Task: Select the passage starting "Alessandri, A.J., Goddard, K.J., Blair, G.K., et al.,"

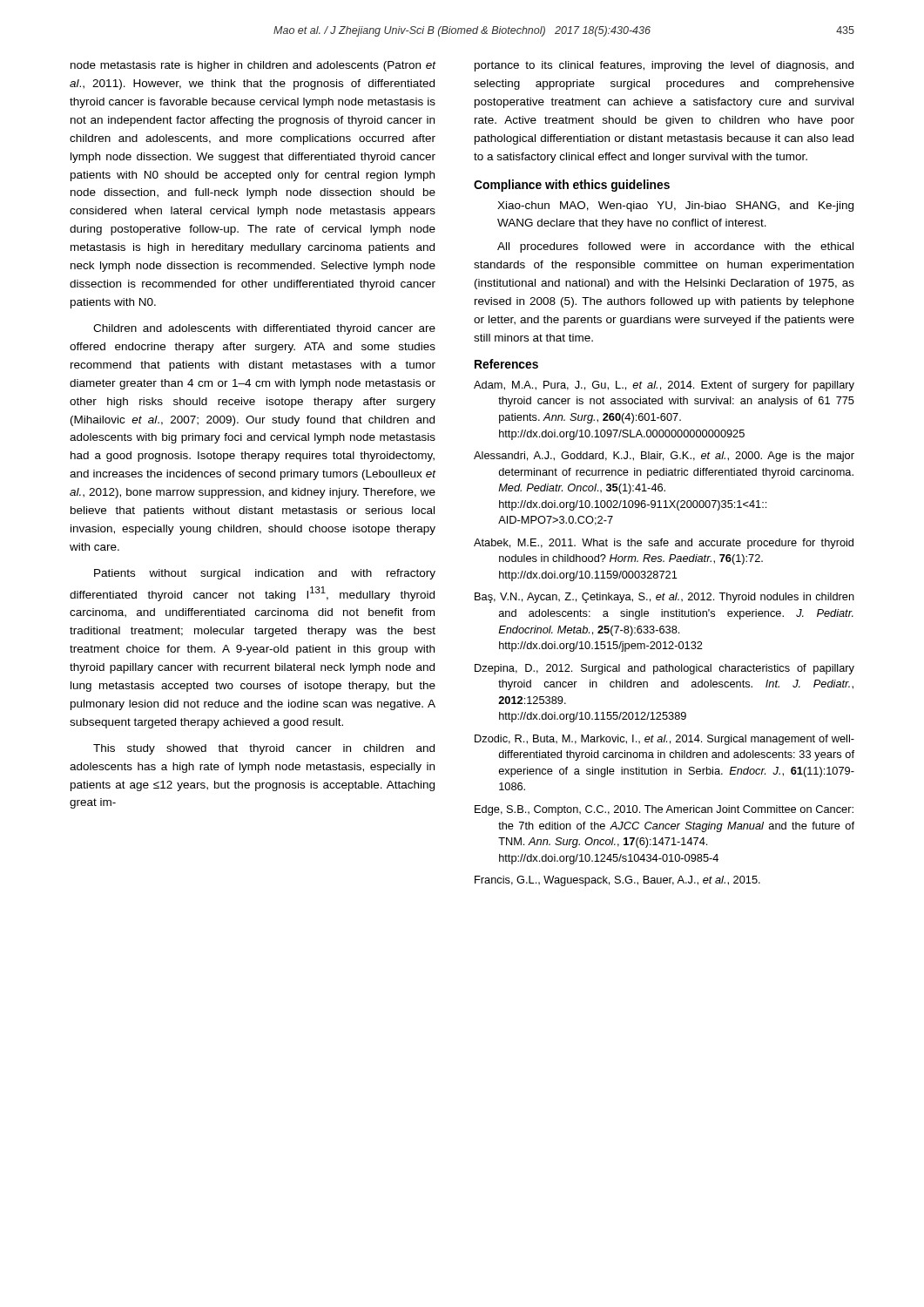Action: pos(664,488)
